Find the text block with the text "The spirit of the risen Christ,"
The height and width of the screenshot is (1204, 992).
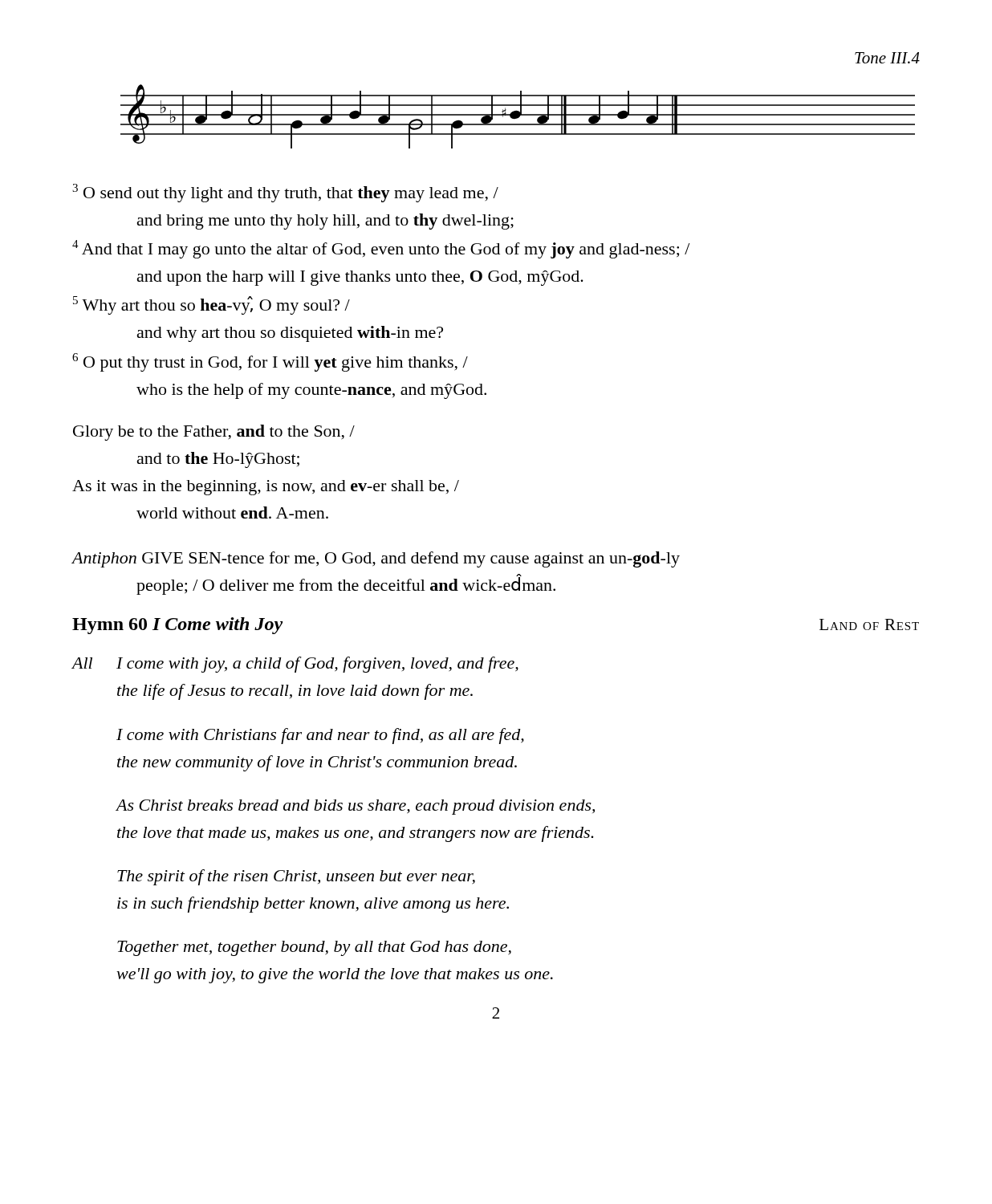(x=313, y=889)
